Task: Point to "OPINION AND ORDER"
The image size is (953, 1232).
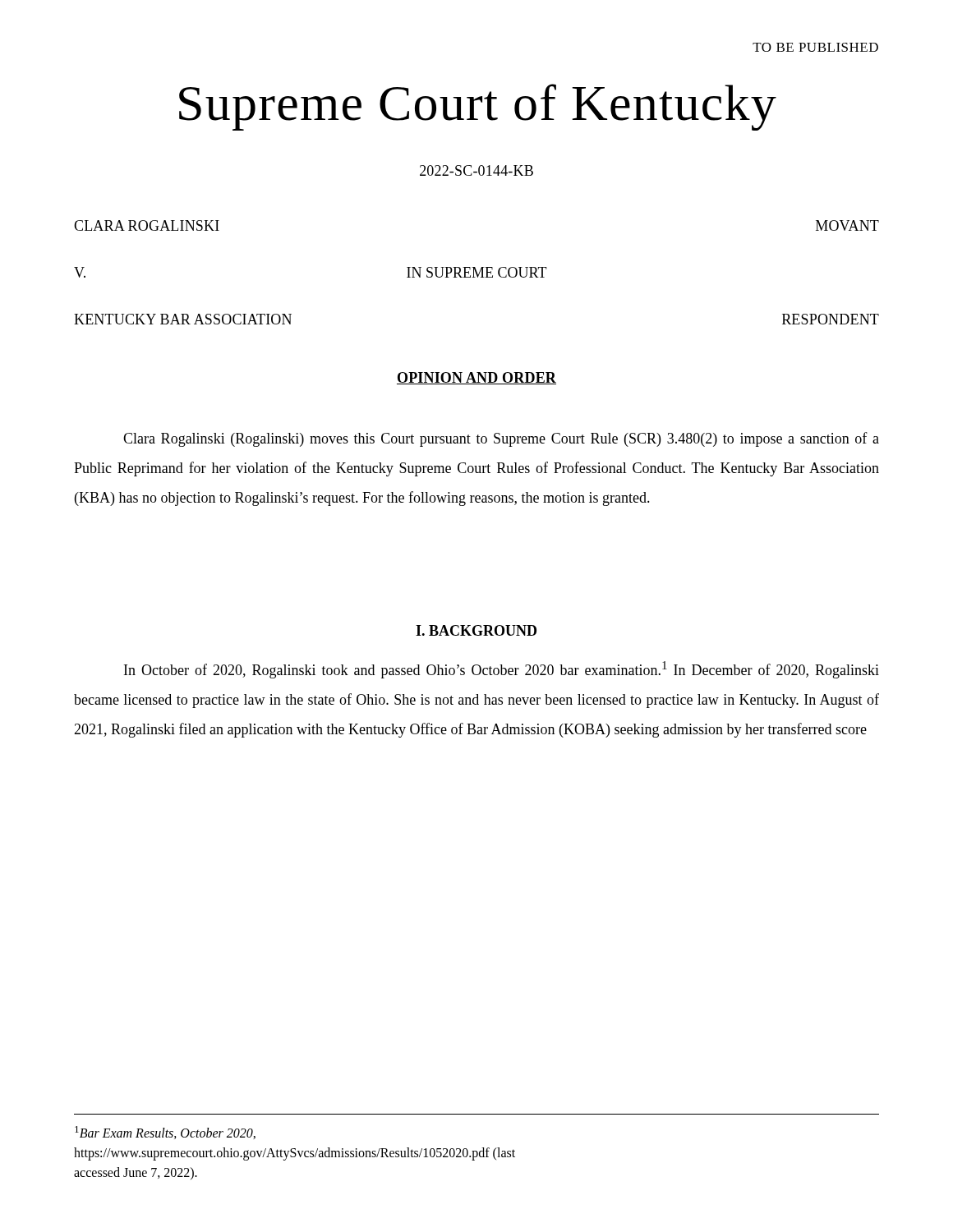Action: point(476,378)
